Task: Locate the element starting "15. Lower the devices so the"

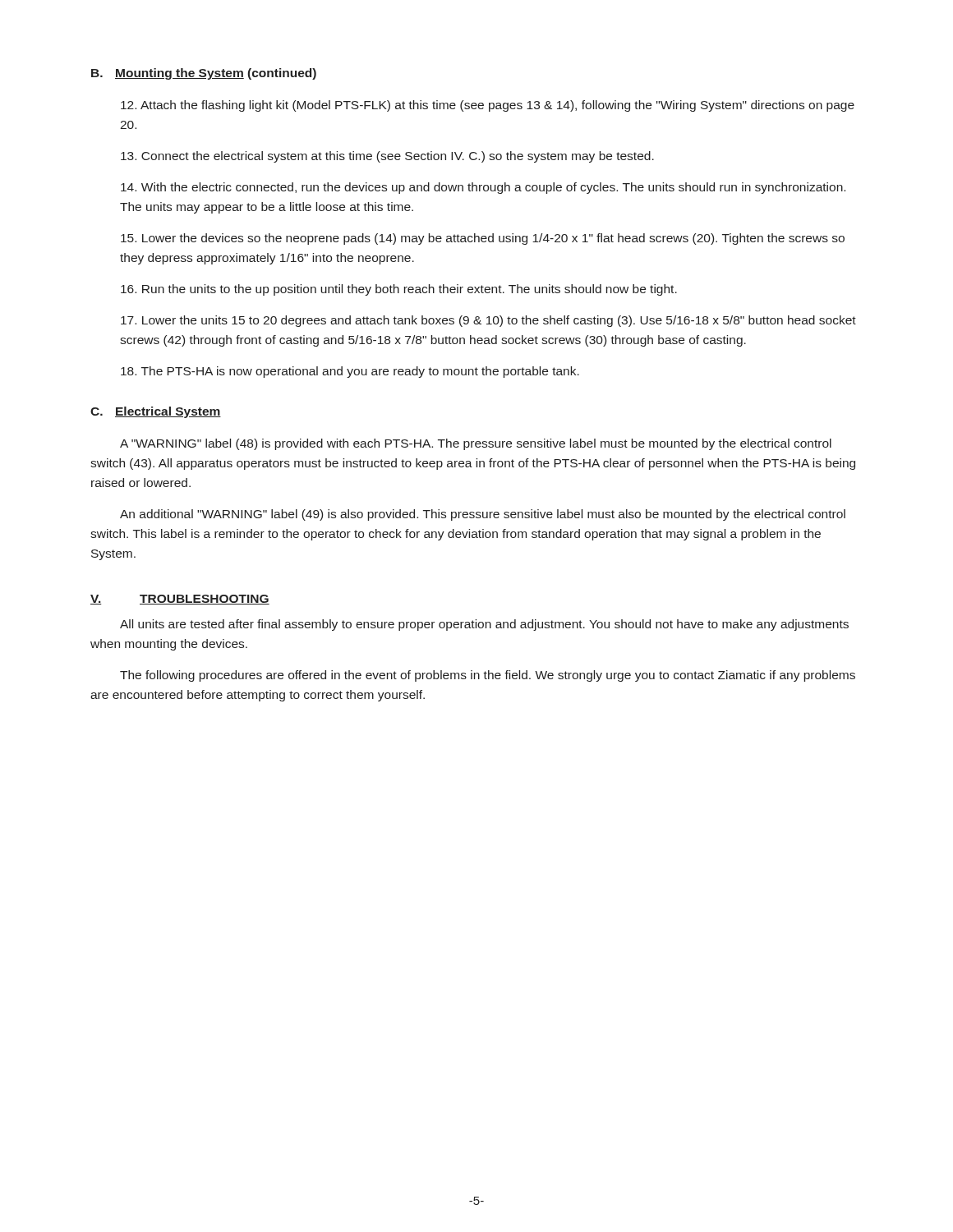Action: (x=483, y=248)
